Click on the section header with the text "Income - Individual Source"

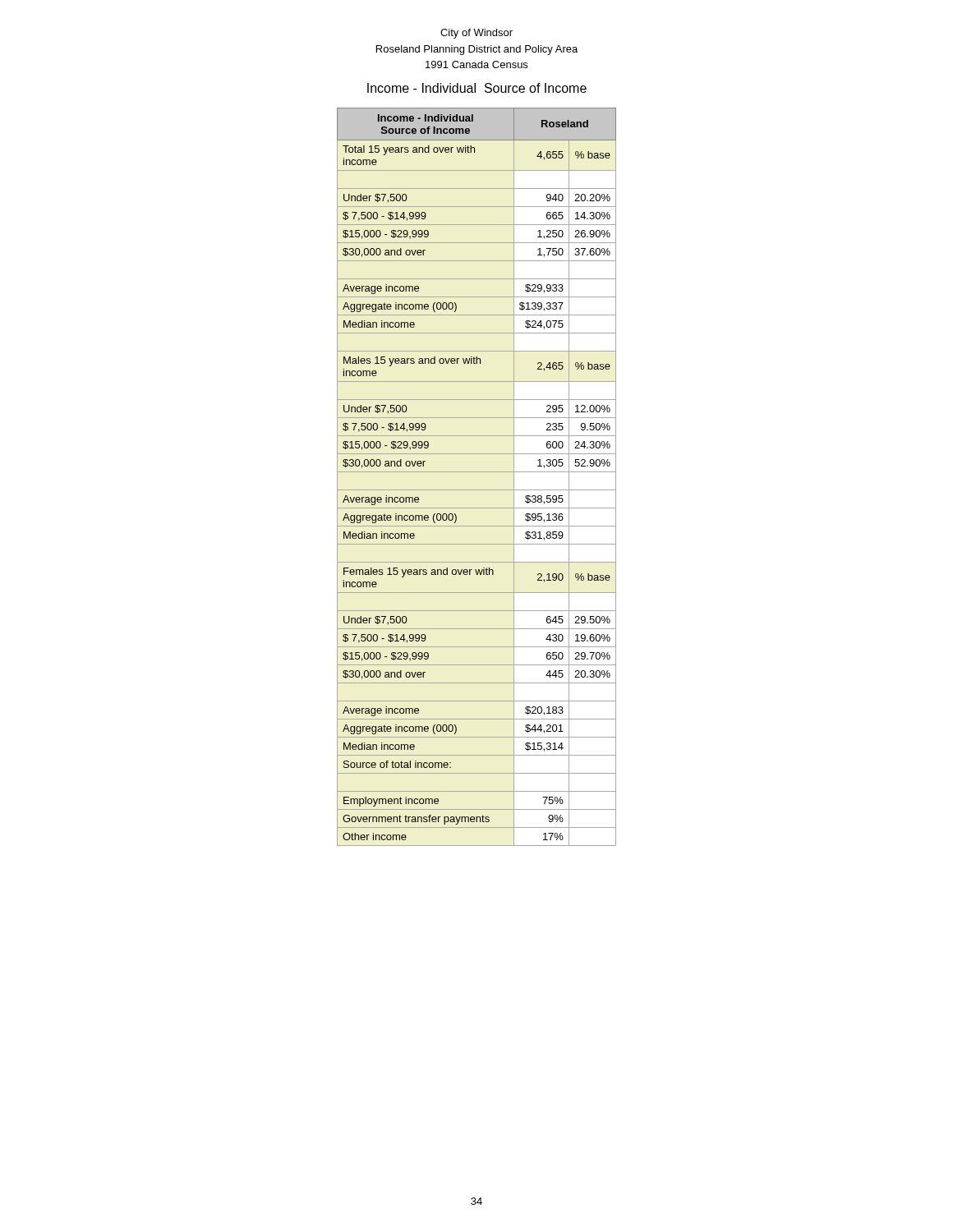[476, 88]
